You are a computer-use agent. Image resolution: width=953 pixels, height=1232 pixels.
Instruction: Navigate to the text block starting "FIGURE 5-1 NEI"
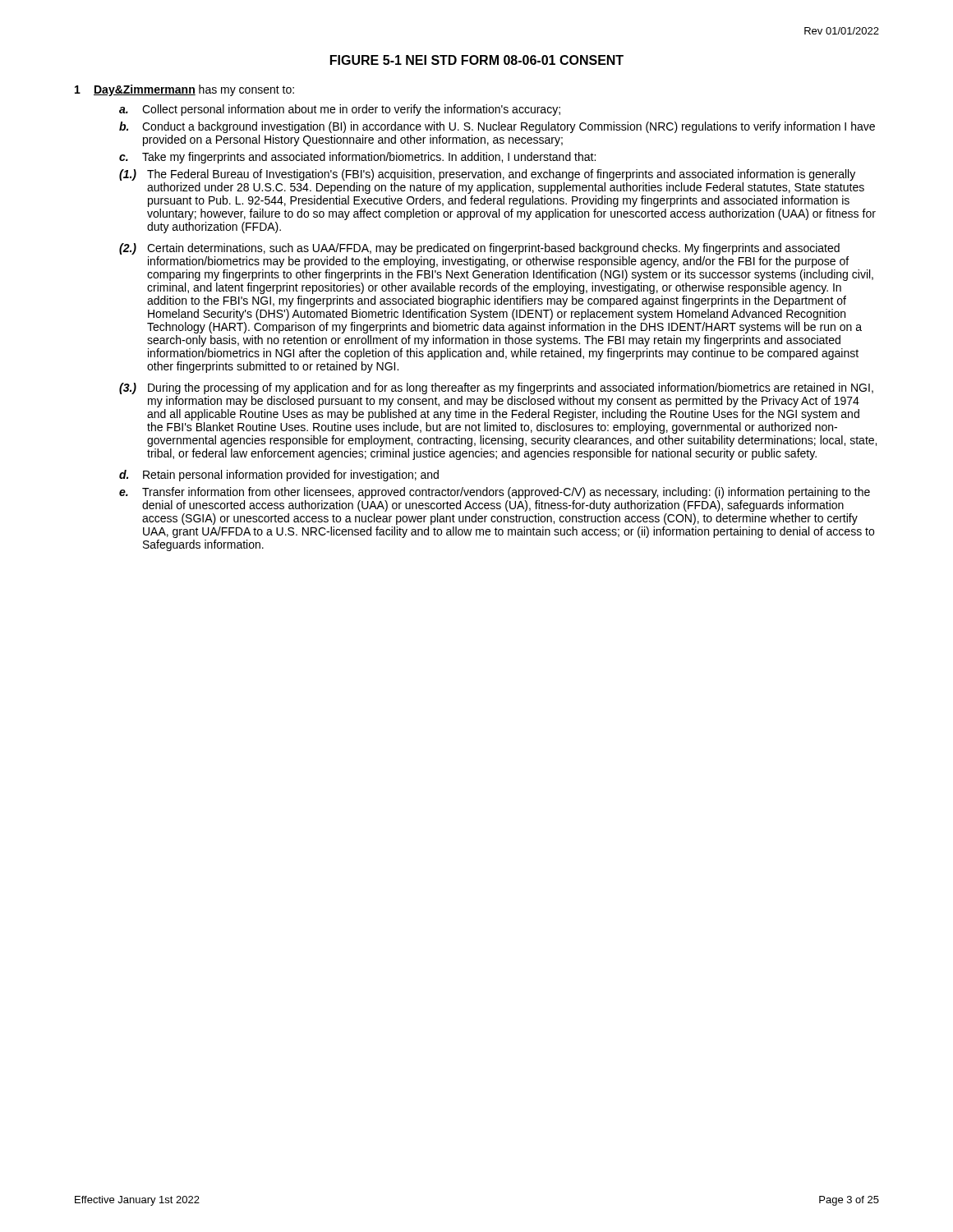click(x=476, y=60)
